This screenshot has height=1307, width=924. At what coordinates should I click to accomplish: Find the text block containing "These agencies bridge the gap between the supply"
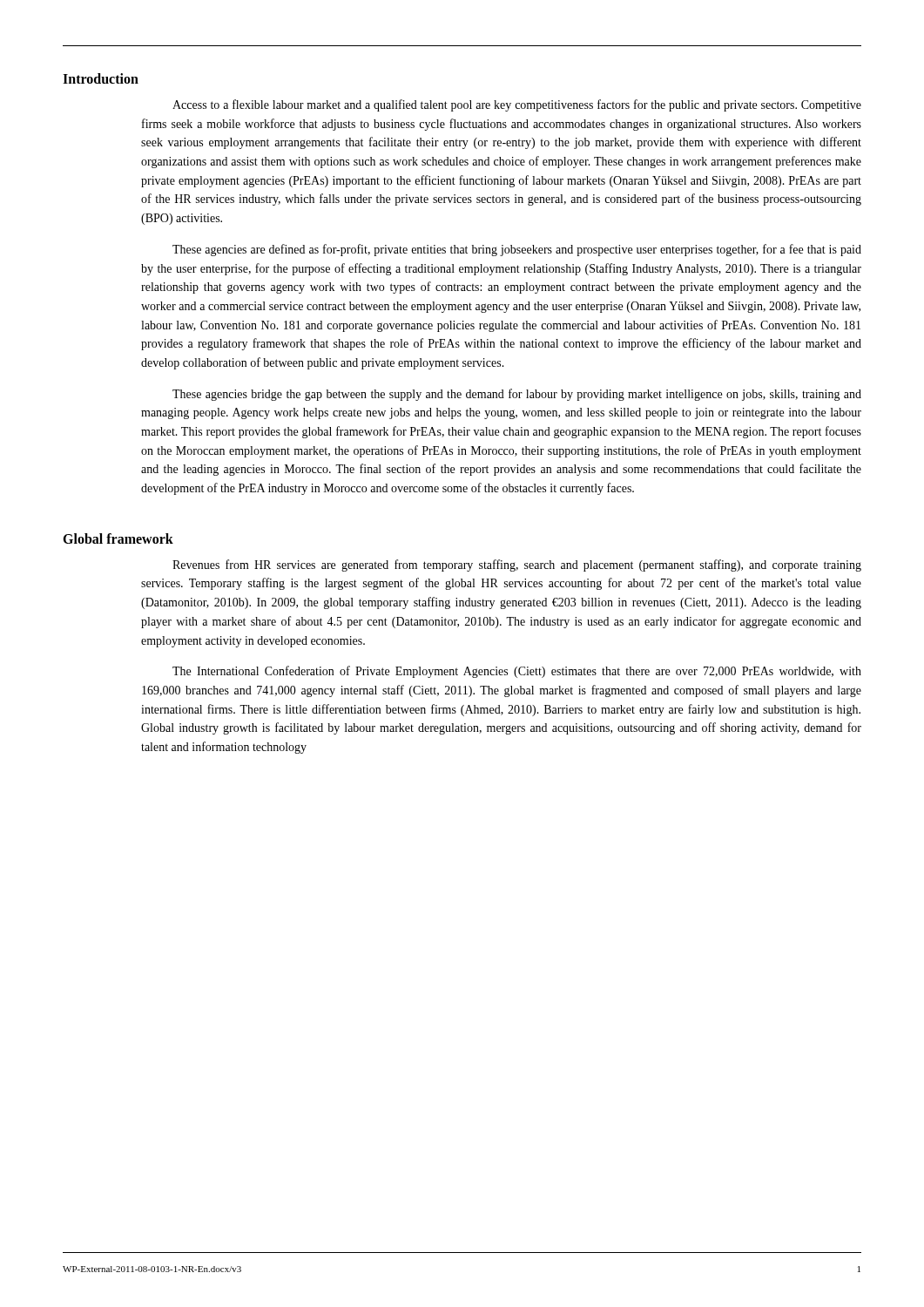(501, 441)
